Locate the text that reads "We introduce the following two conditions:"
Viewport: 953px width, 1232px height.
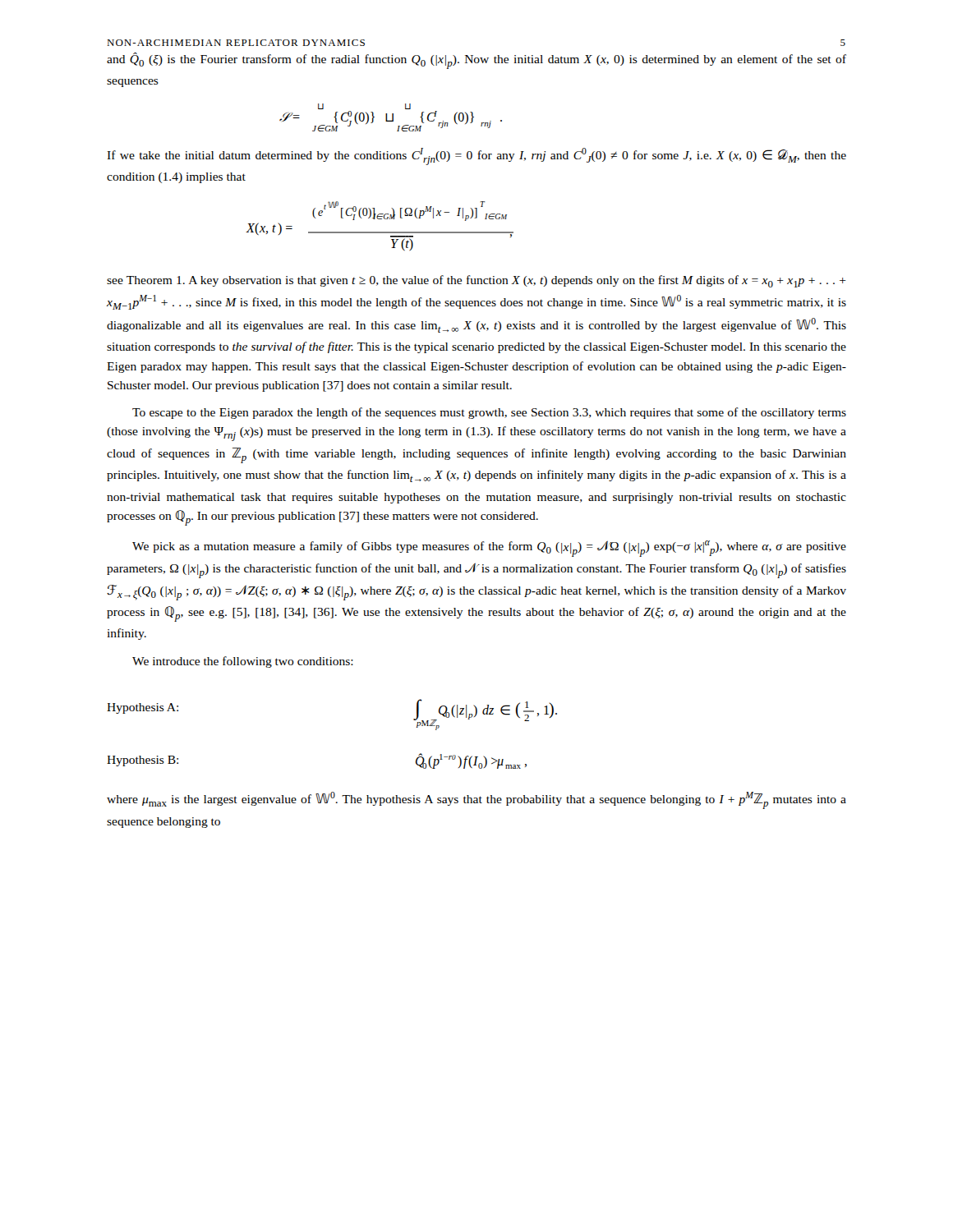point(243,661)
